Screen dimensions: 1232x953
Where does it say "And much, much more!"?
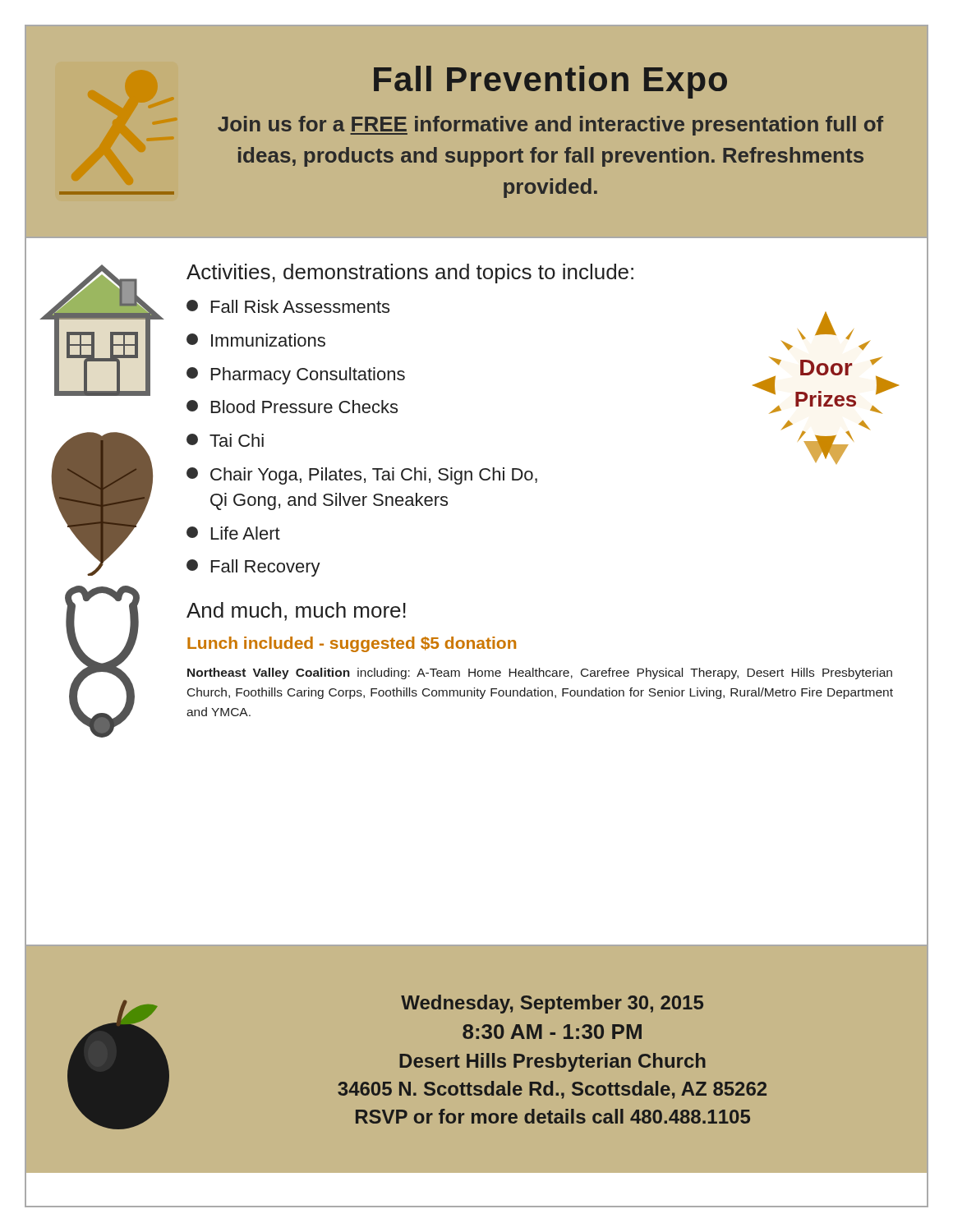coord(297,610)
